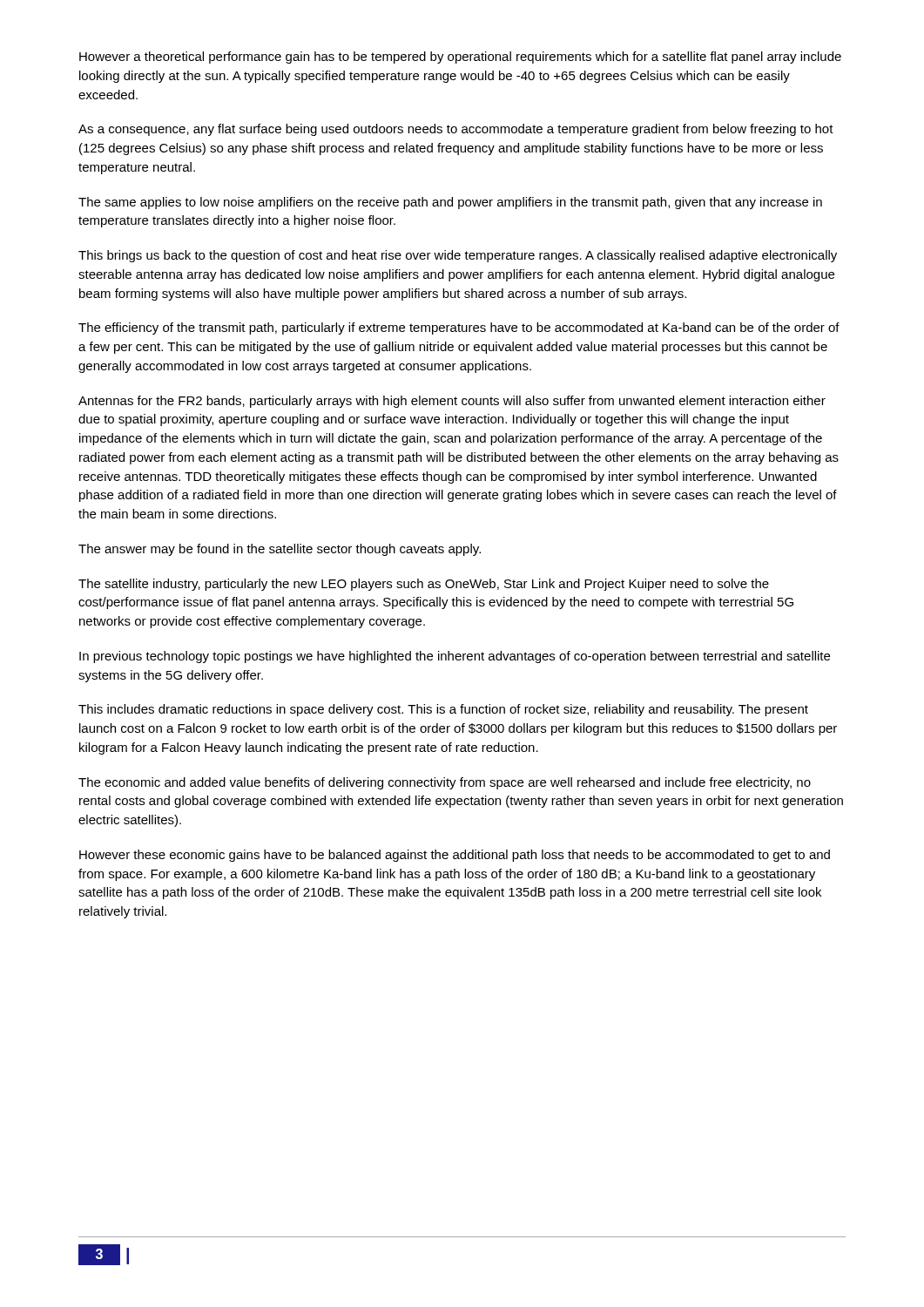Locate the block of text that opens with "However a theoretical performance gain has to be"
This screenshot has height=1307, width=924.
click(x=460, y=75)
